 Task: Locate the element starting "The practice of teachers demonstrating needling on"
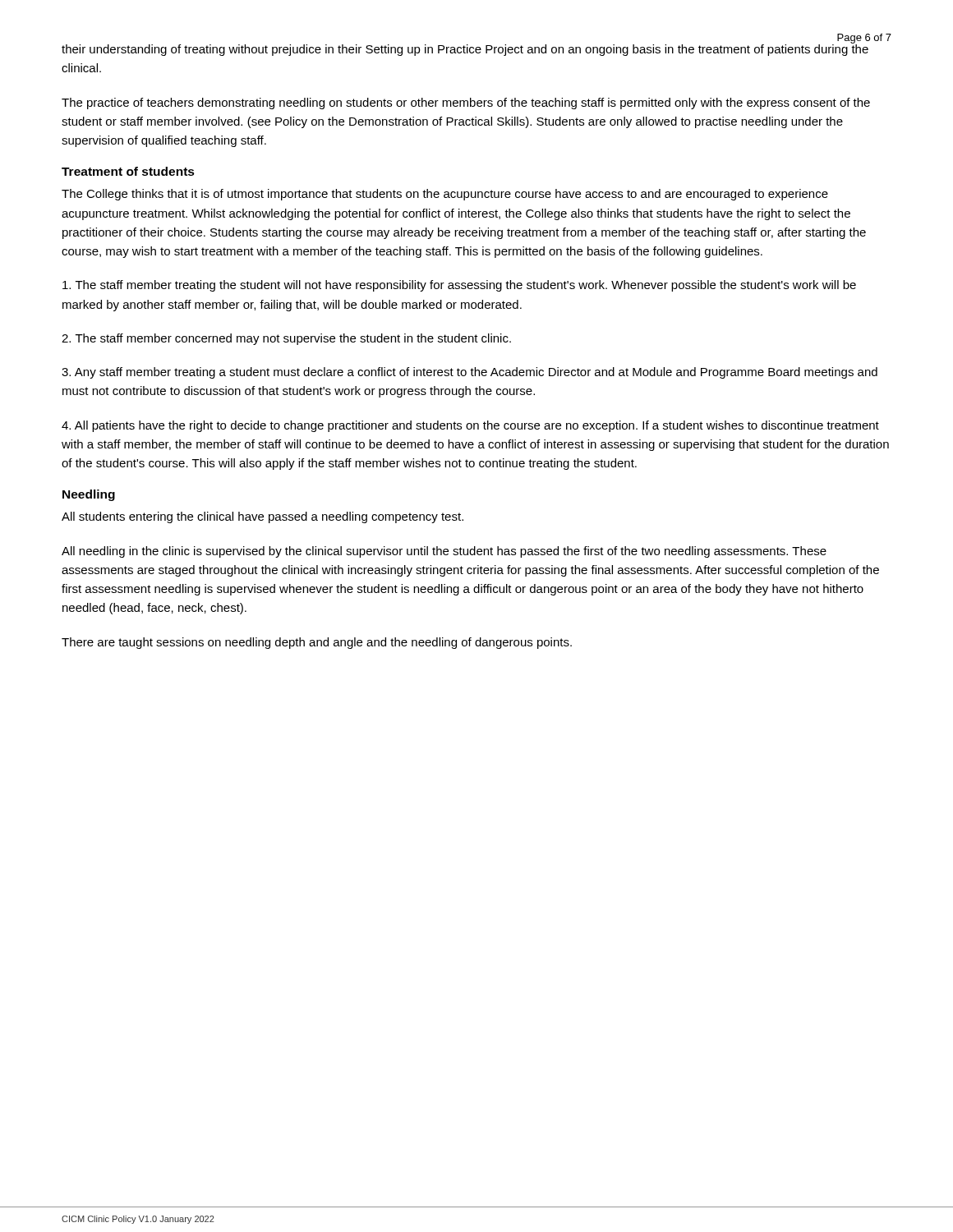point(466,121)
